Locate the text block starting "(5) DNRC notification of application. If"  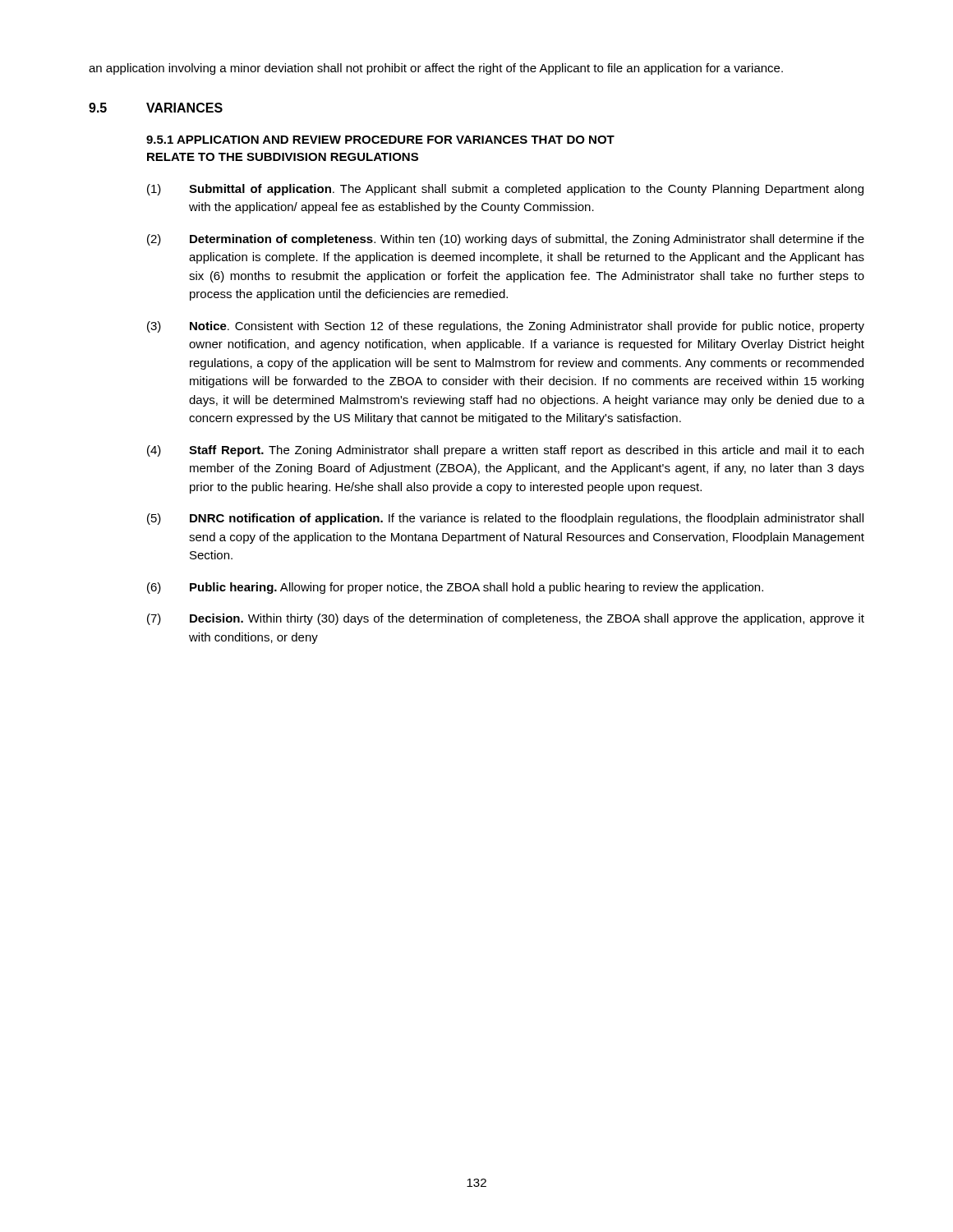pyautogui.click(x=505, y=537)
